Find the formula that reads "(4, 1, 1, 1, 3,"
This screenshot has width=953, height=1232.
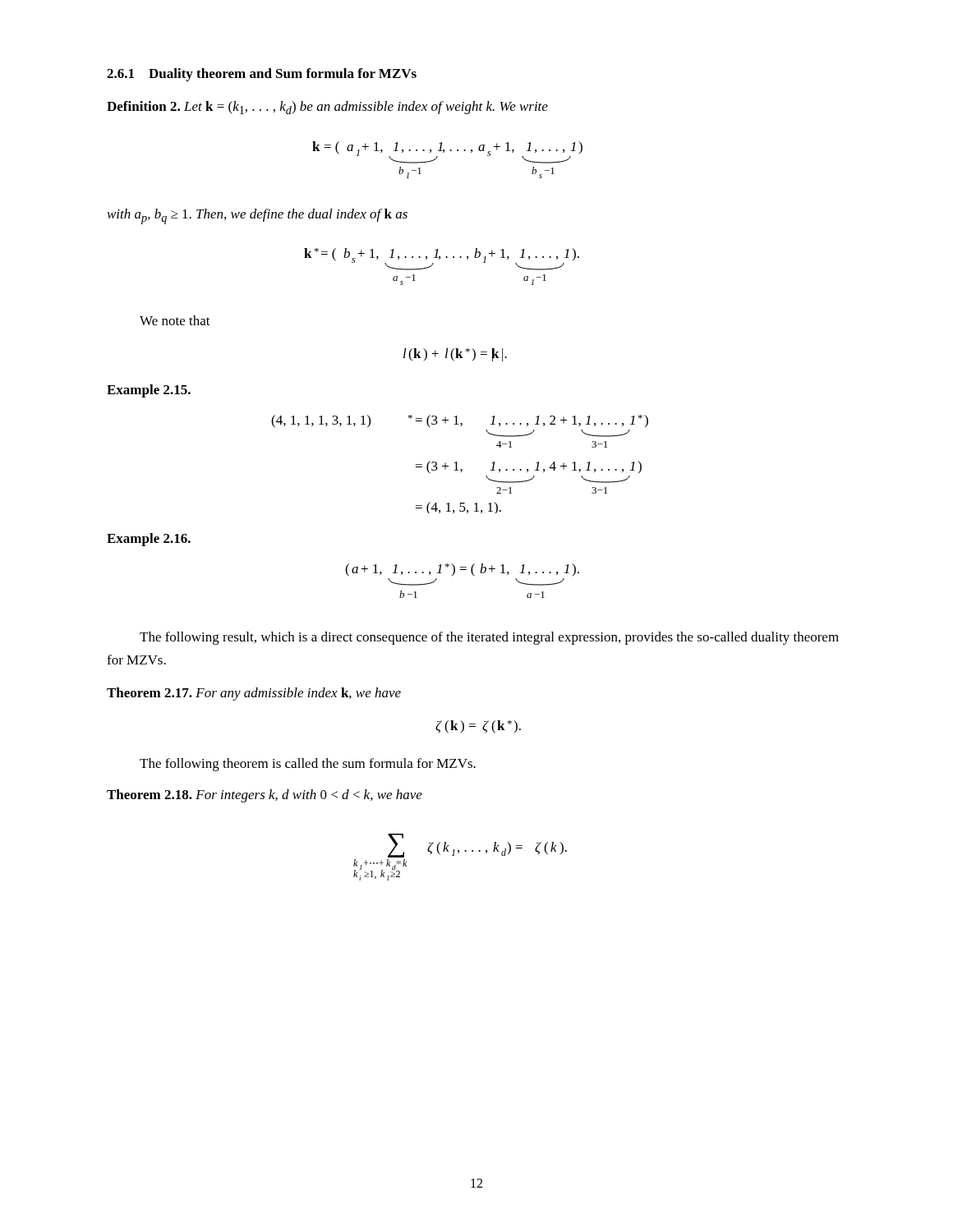[x=460, y=421]
